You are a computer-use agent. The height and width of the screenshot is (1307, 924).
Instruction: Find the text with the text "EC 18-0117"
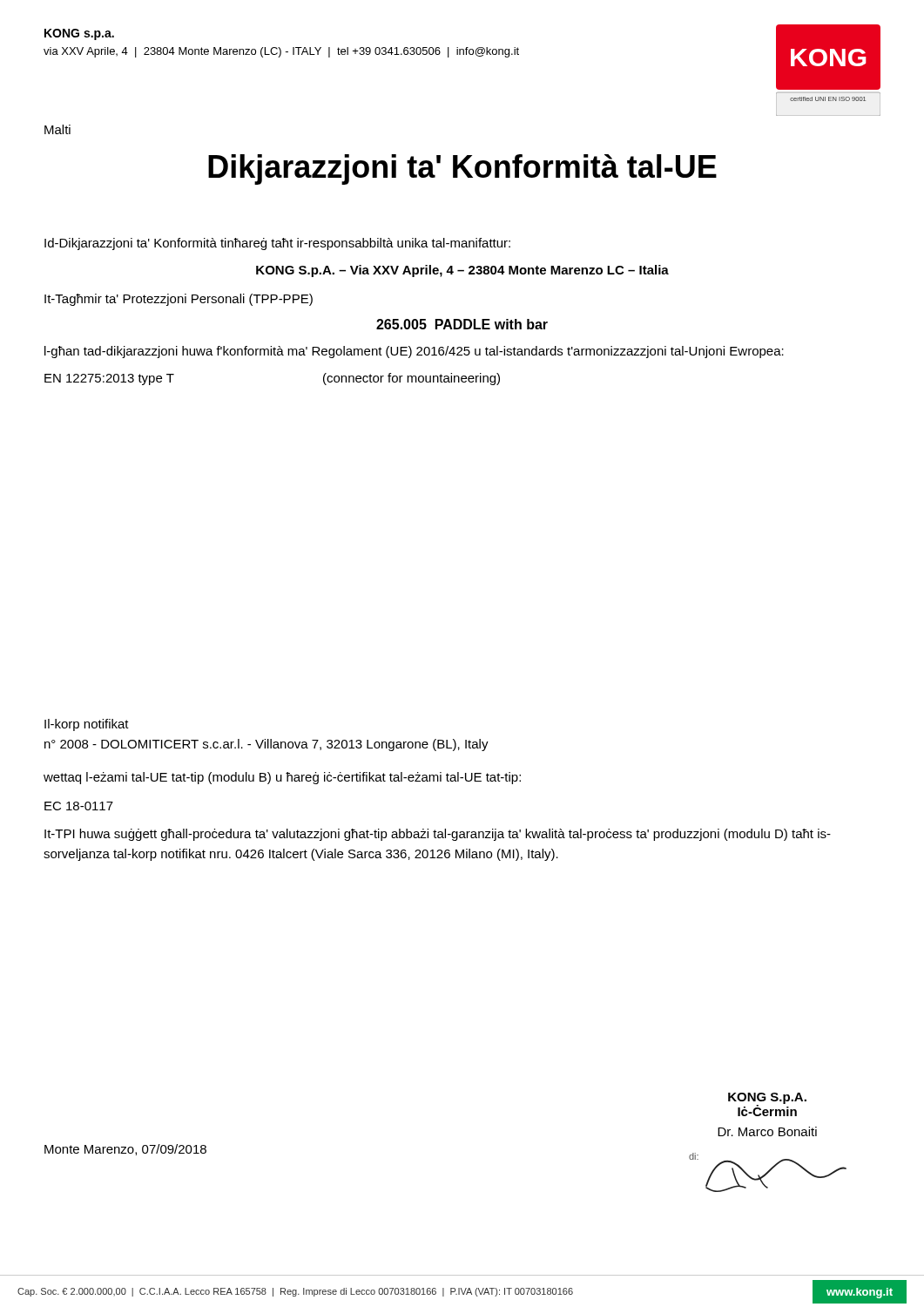pyautogui.click(x=78, y=805)
